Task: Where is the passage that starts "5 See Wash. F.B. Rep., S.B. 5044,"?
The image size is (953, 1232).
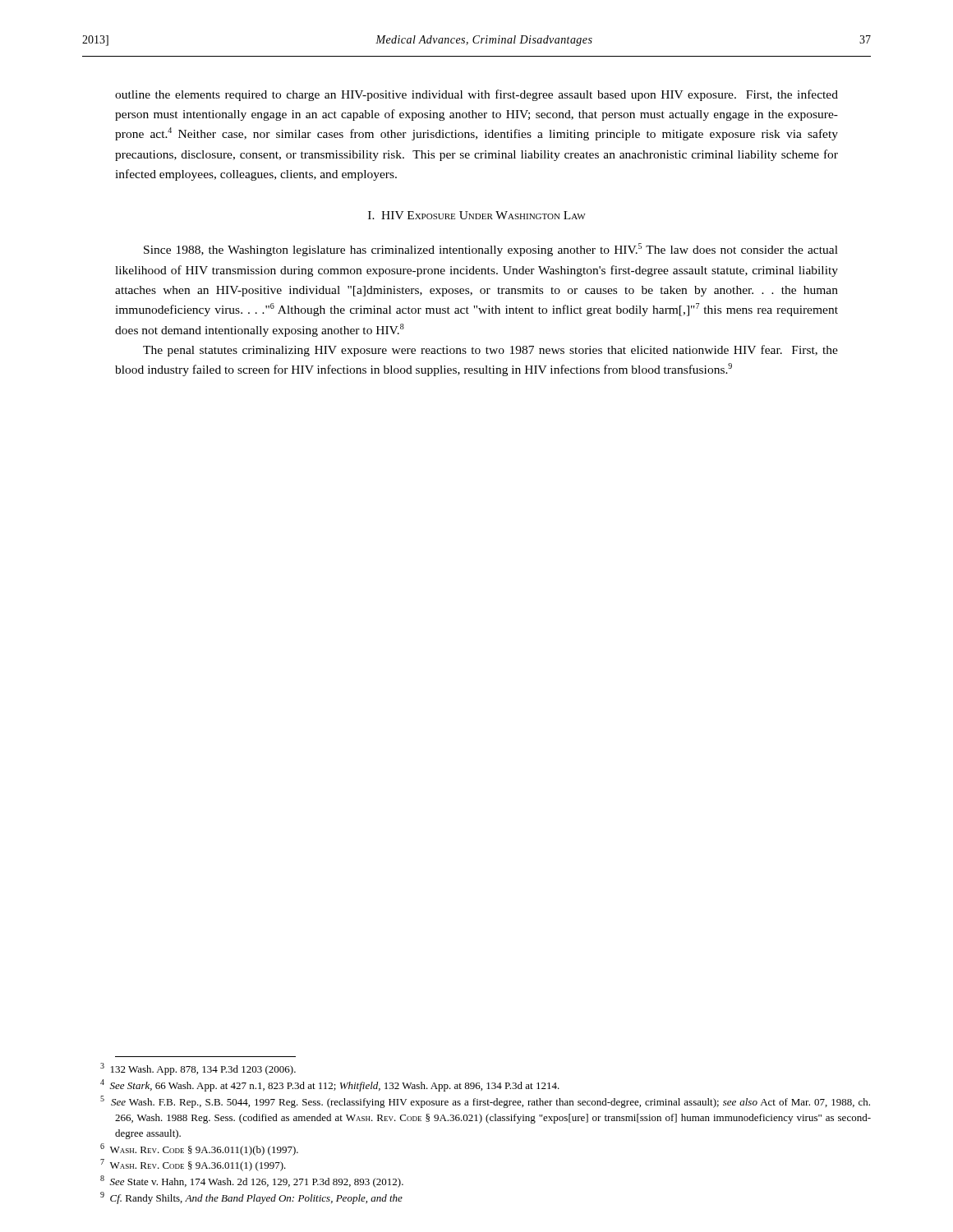Action: [x=486, y=1117]
